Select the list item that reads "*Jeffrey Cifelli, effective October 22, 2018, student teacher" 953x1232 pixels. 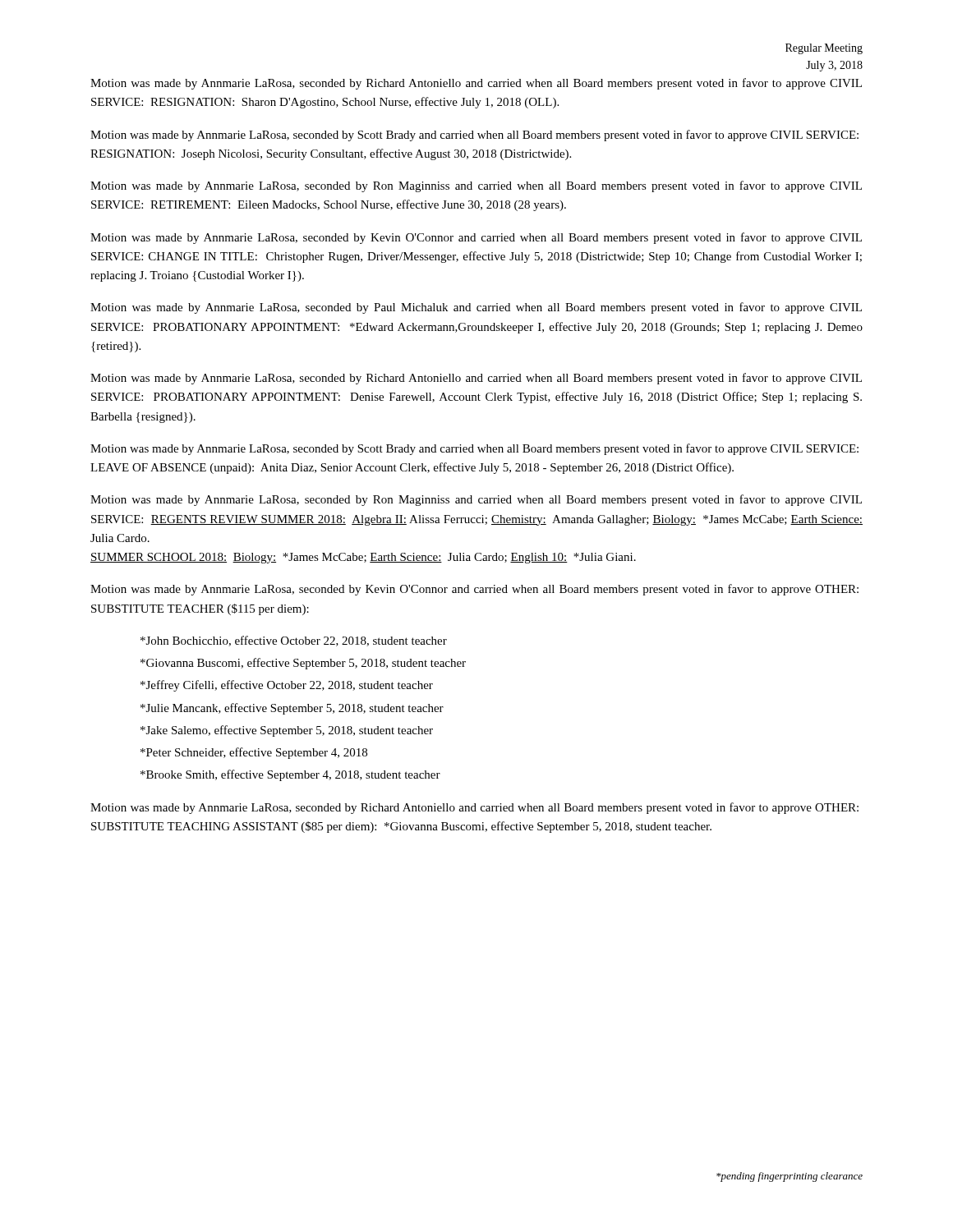click(x=286, y=685)
